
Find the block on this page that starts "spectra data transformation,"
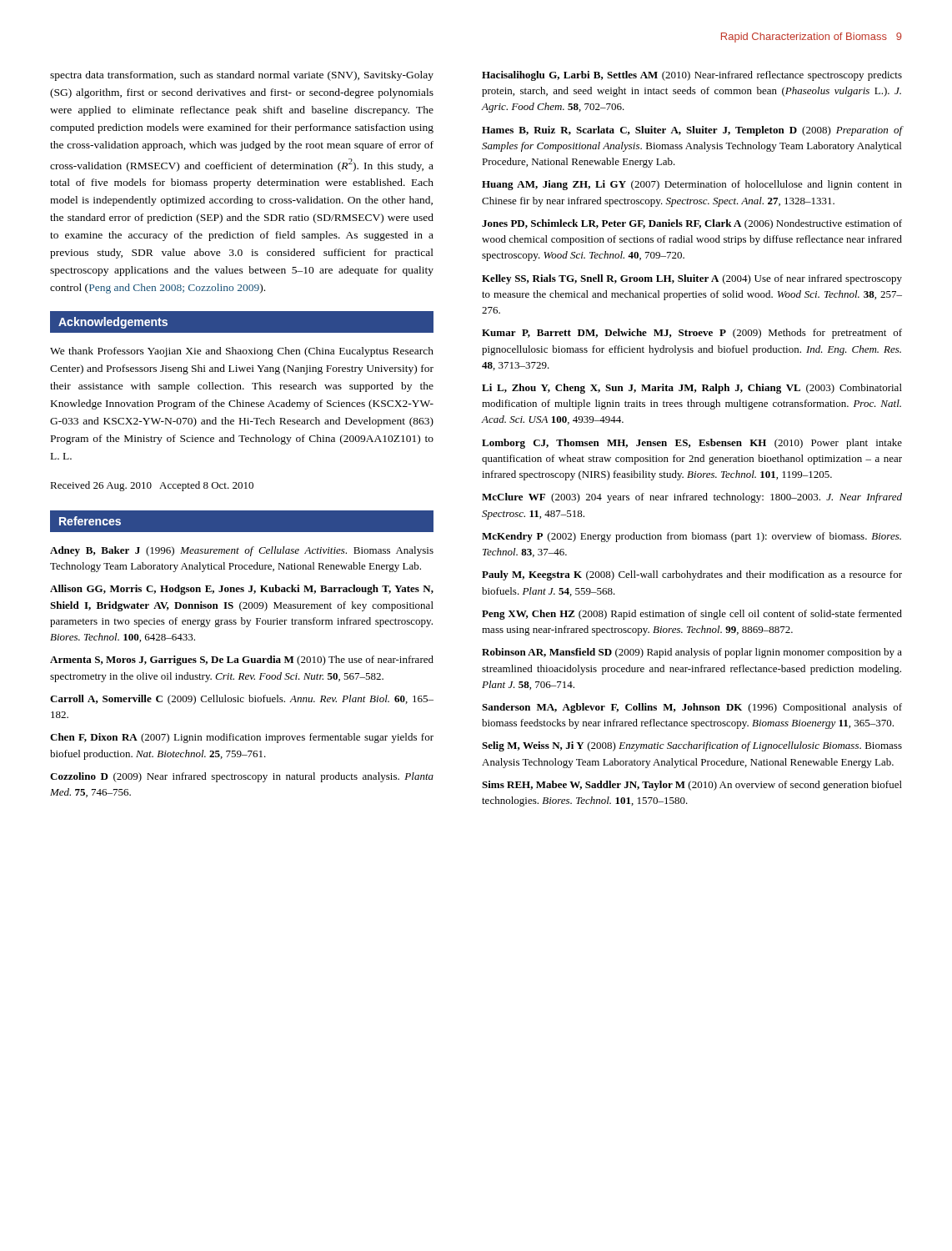(x=242, y=181)
